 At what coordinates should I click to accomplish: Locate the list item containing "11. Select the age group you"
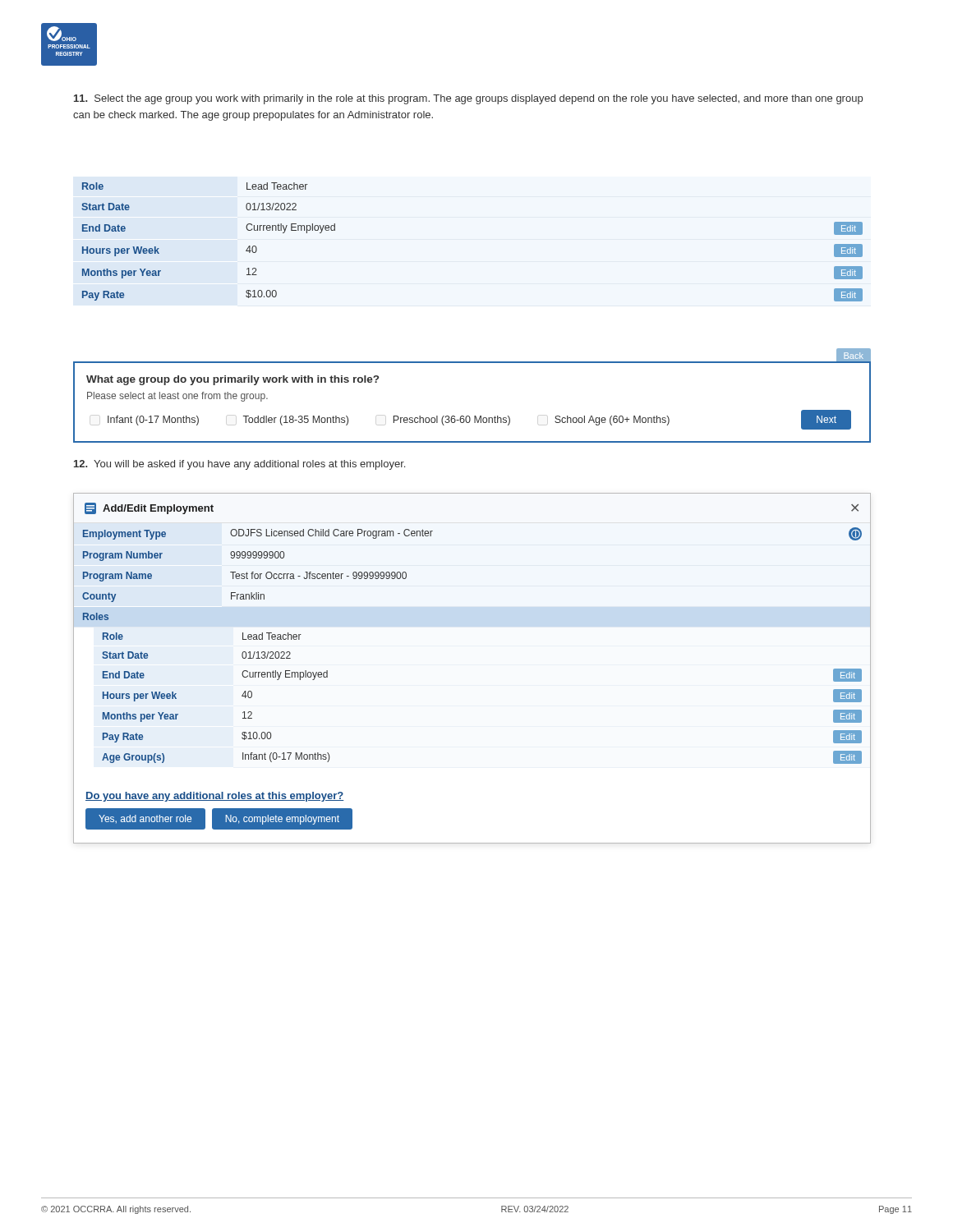pyautogui.click(x=468, y=106)
